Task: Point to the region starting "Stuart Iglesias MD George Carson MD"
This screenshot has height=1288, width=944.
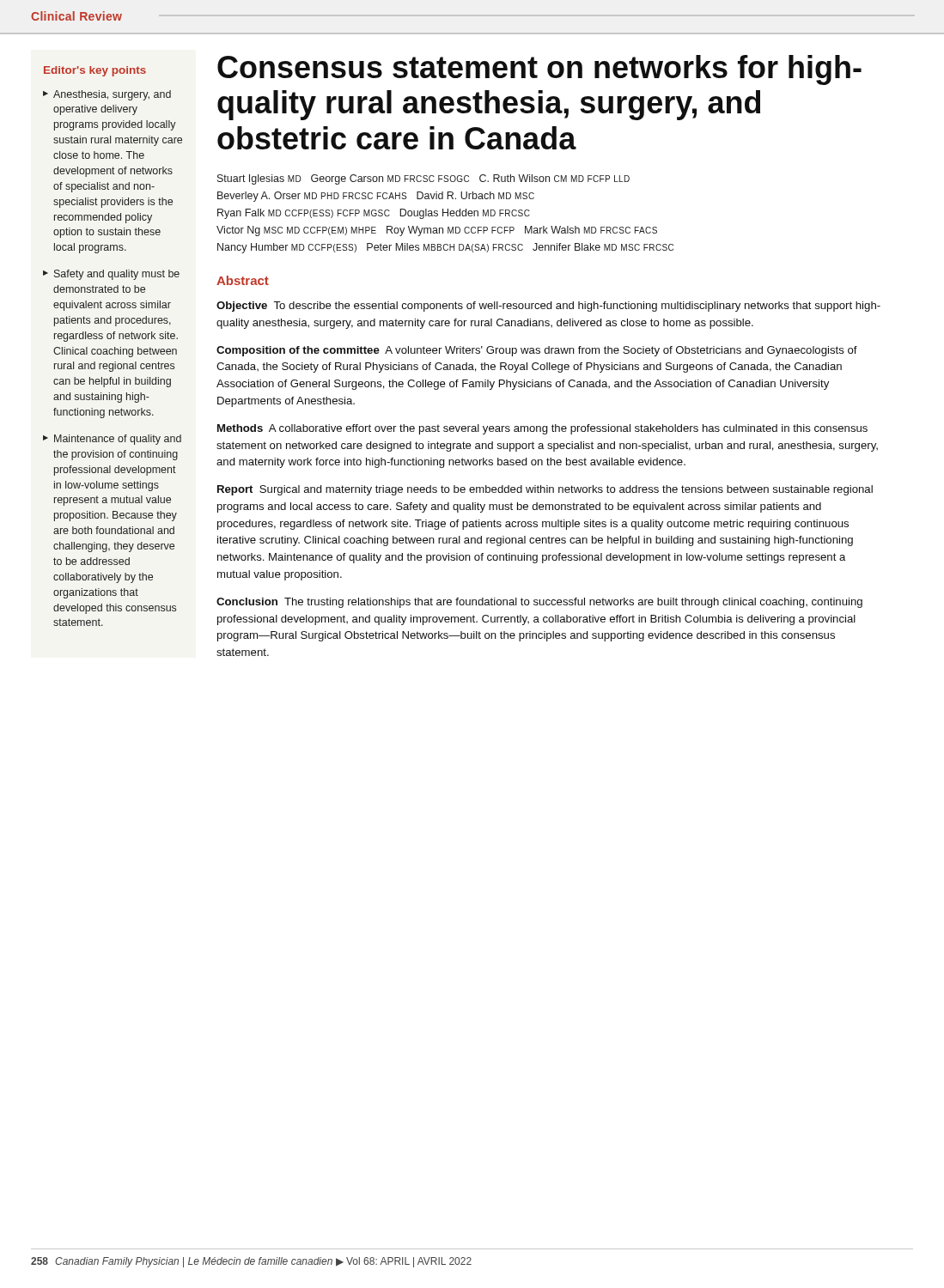Action: click(445, 213)
